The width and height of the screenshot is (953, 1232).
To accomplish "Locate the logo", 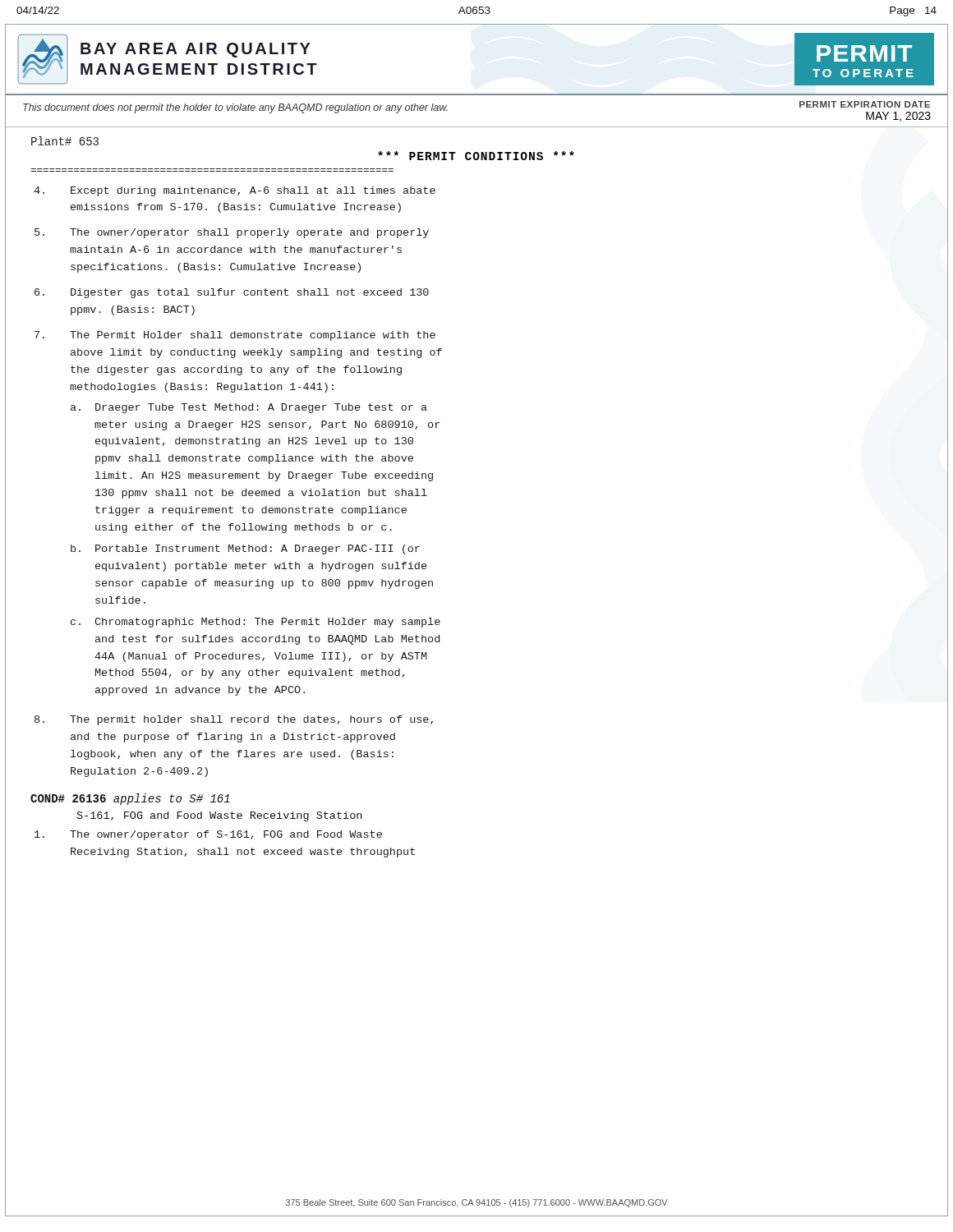I will click(476, 60).
